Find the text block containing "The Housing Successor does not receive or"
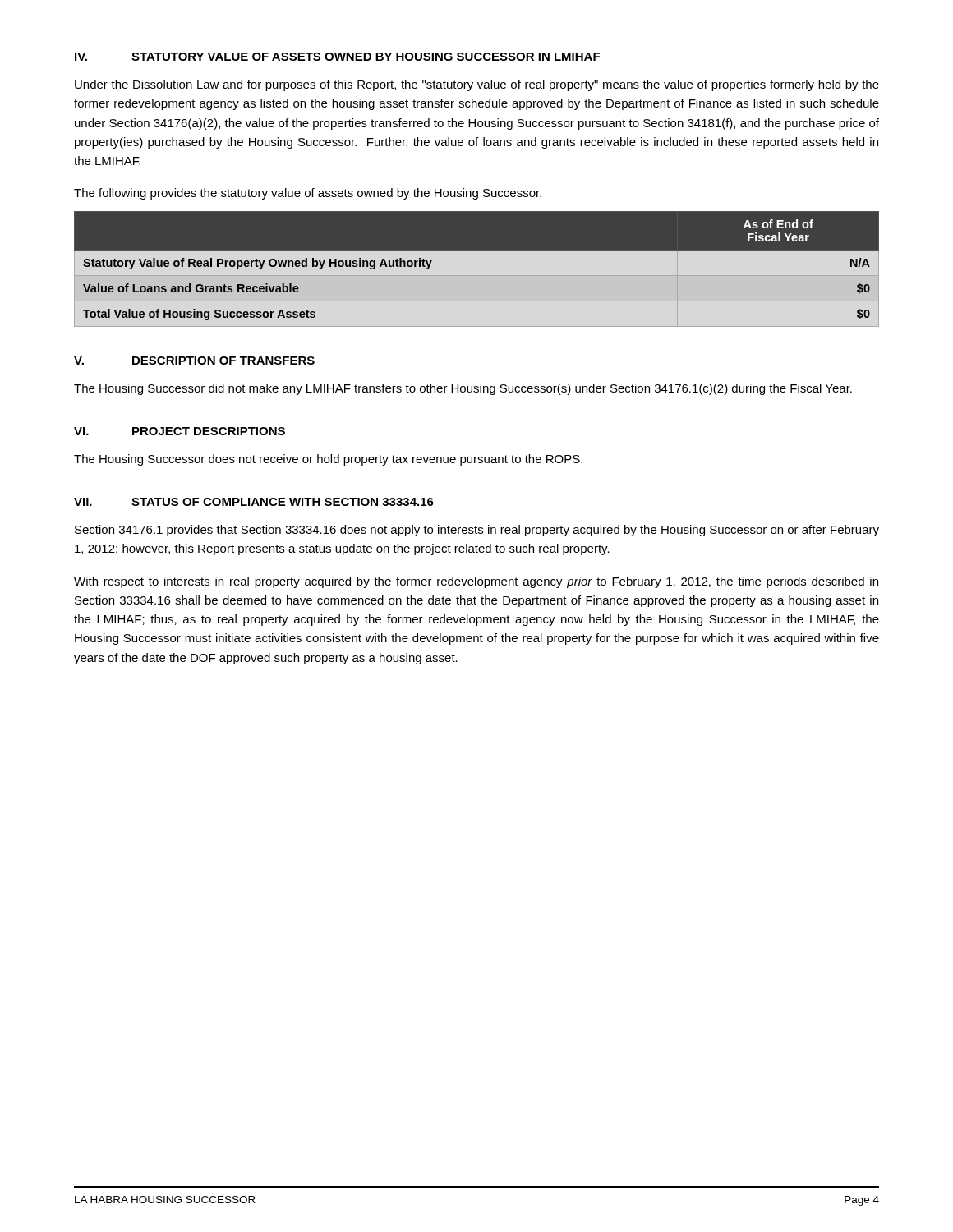The height and width of the screenshot is (1232, 953). coord(329,458)
